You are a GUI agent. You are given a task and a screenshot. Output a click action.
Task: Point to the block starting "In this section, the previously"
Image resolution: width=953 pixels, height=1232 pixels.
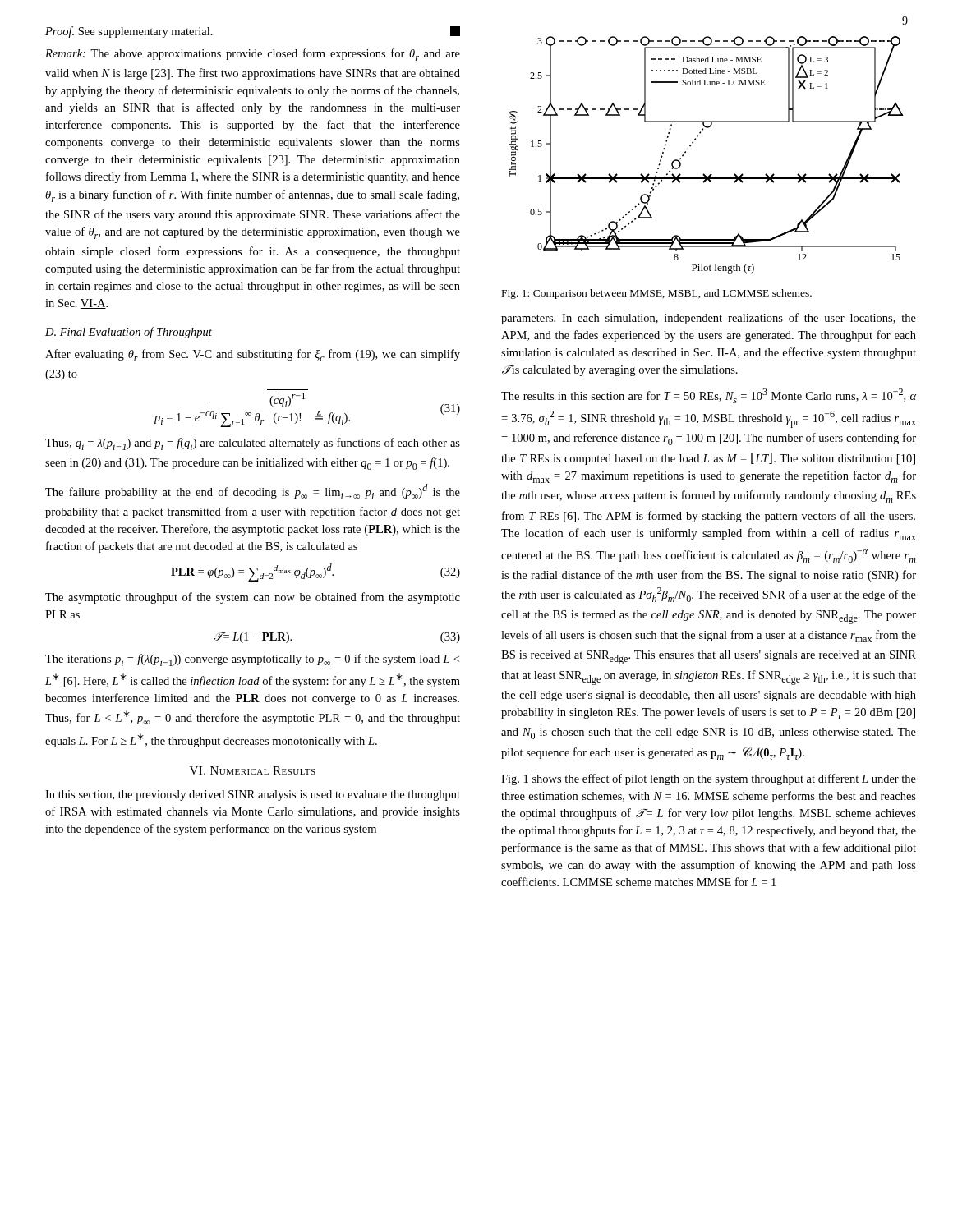coord(253,812)
